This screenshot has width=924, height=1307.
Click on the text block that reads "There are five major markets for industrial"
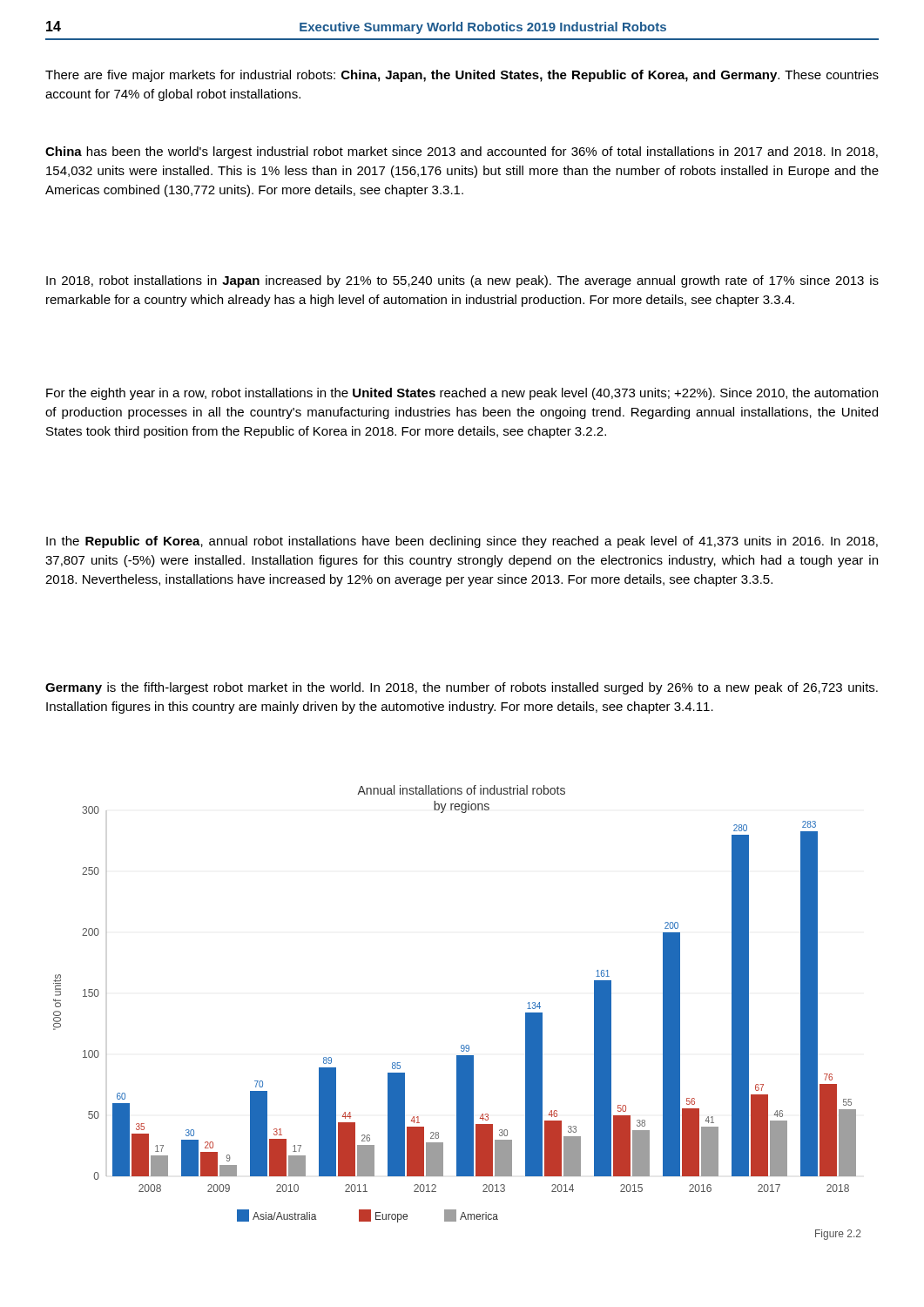462,84
